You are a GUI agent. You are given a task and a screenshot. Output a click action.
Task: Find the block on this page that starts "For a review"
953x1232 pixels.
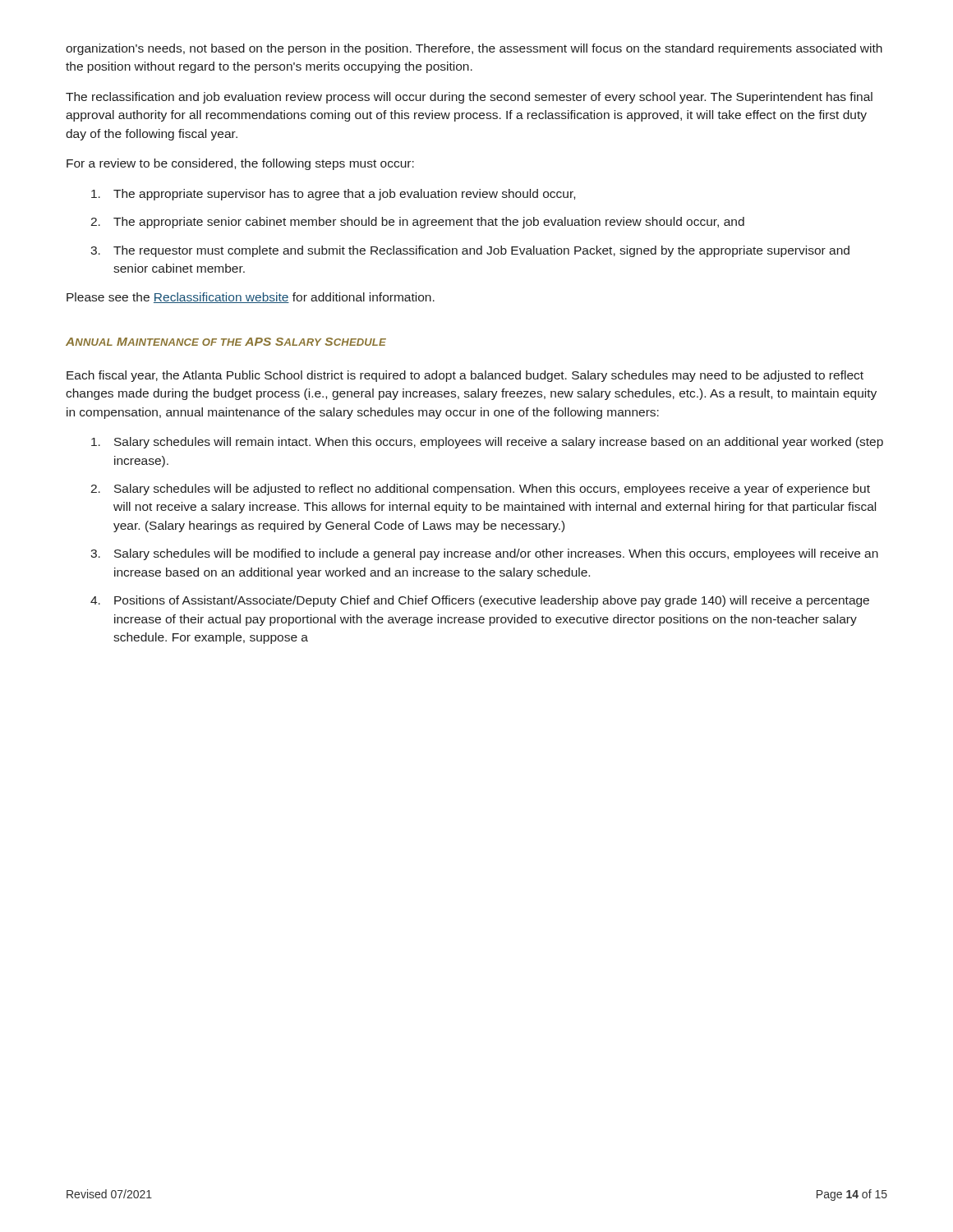coord(240,163)
